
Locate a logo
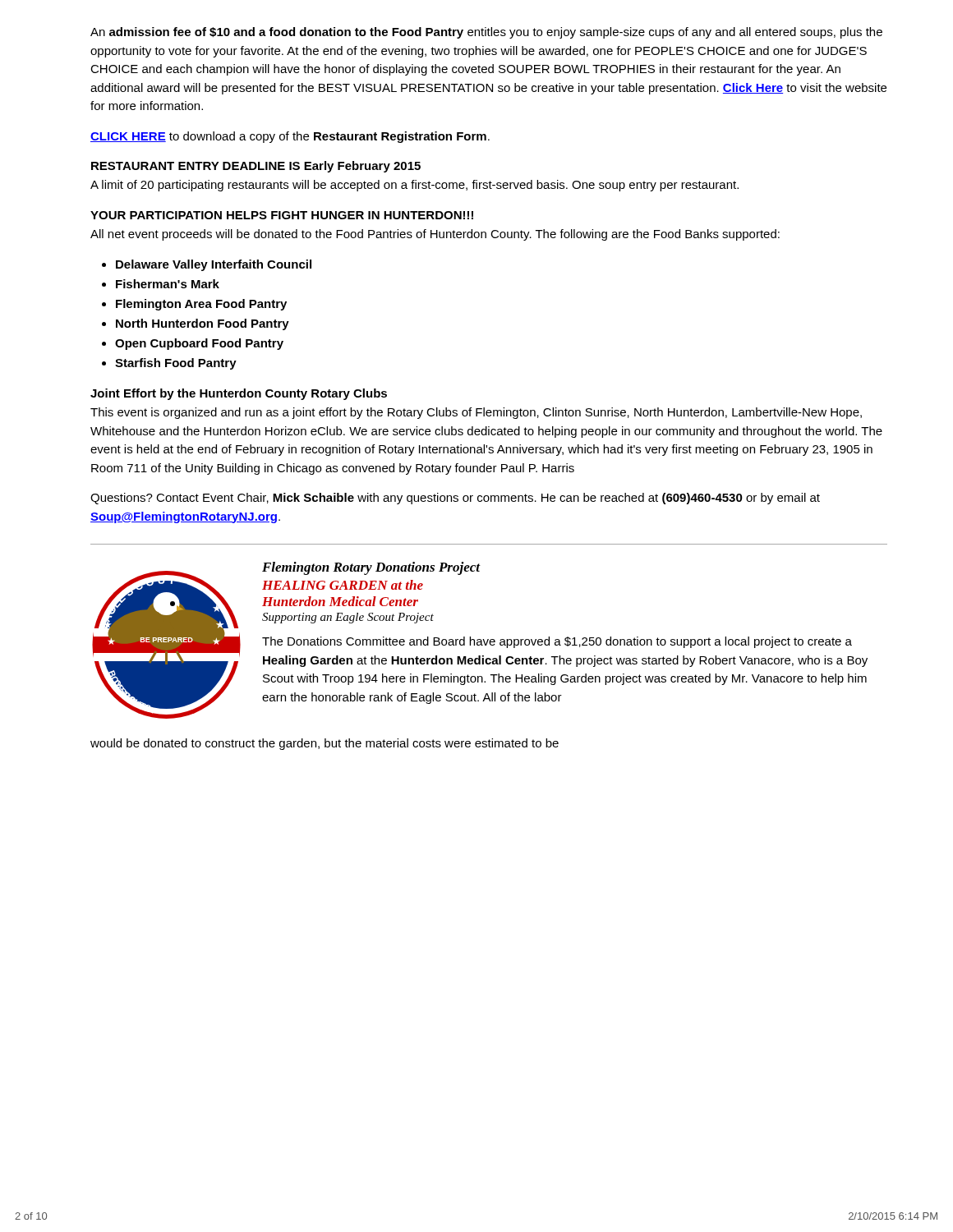[166, 646]
